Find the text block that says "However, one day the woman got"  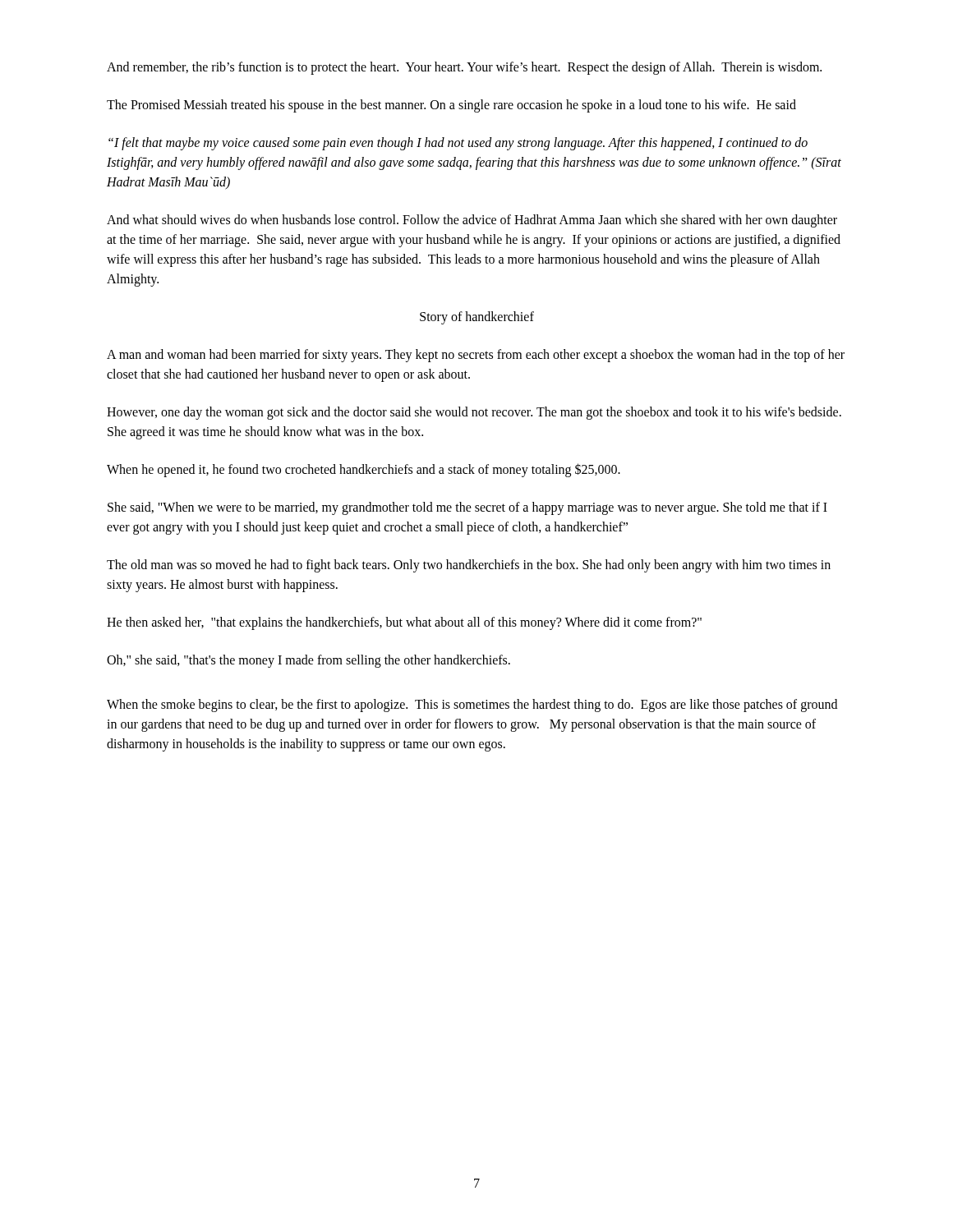pyautogui.click(x=474, y=422)
